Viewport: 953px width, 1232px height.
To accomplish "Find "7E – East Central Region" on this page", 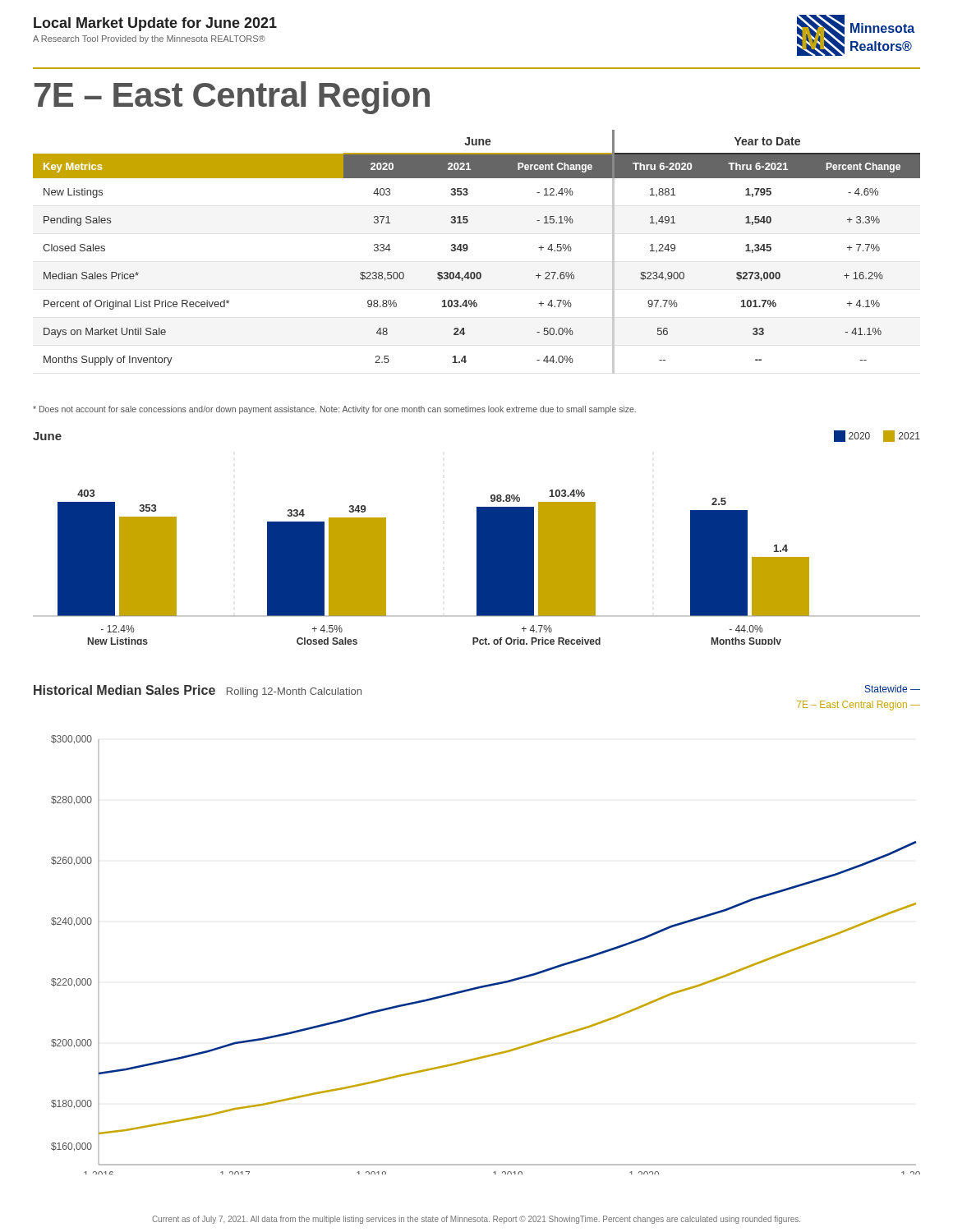I will click(232, 95).
